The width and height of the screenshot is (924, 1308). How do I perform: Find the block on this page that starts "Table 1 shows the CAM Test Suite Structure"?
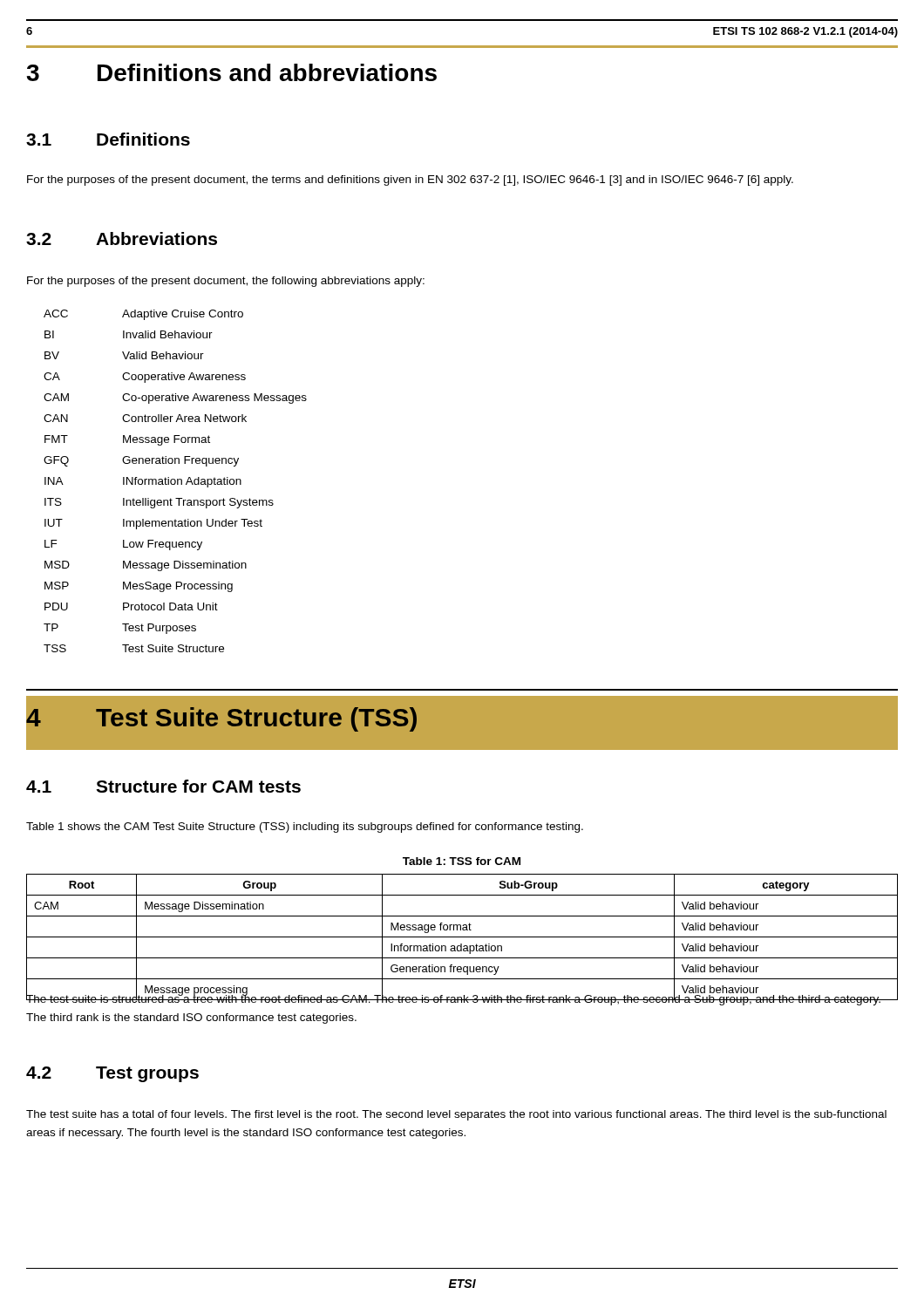462,827
